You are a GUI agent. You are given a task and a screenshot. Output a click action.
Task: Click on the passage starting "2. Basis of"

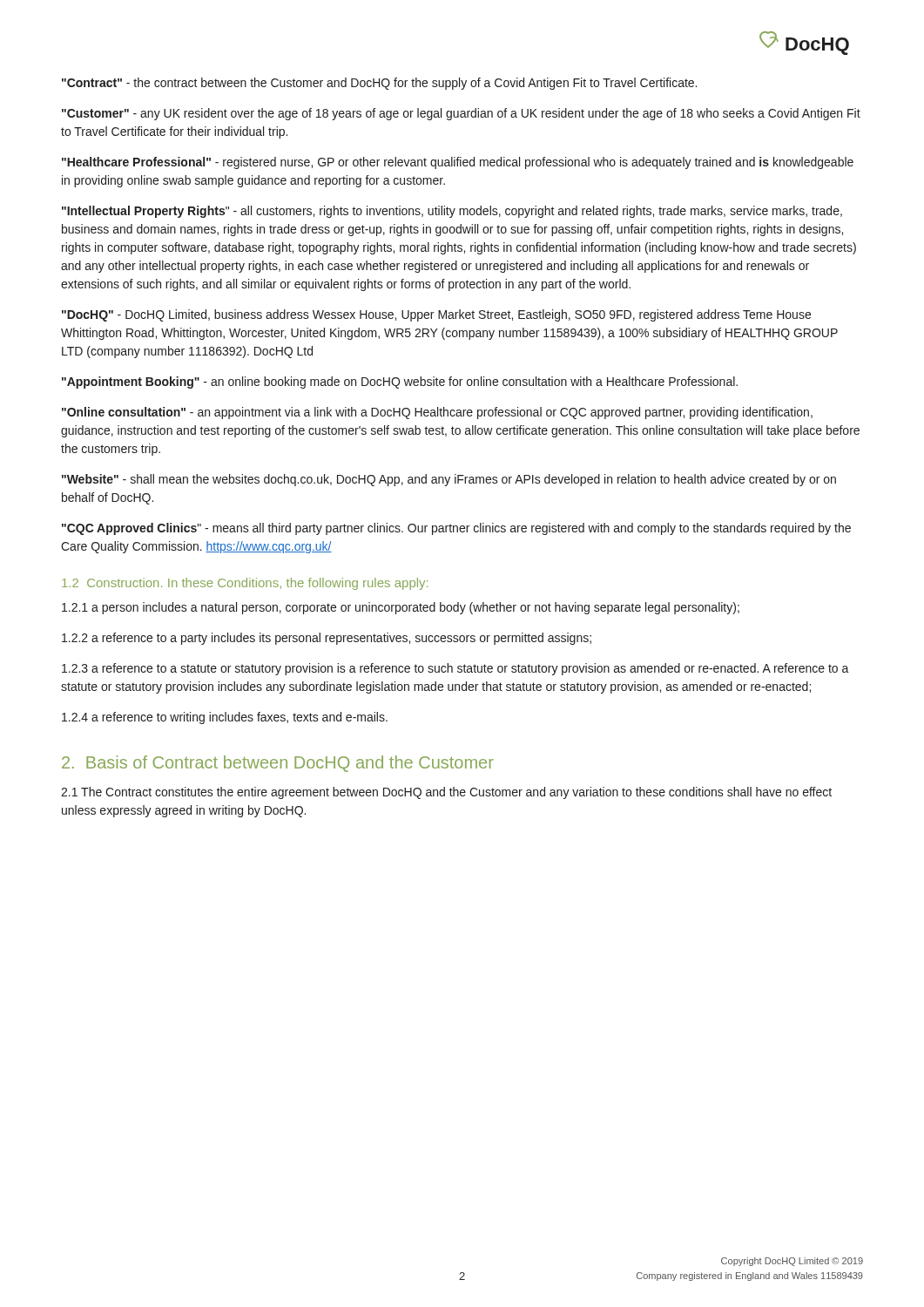coord(277,762)
